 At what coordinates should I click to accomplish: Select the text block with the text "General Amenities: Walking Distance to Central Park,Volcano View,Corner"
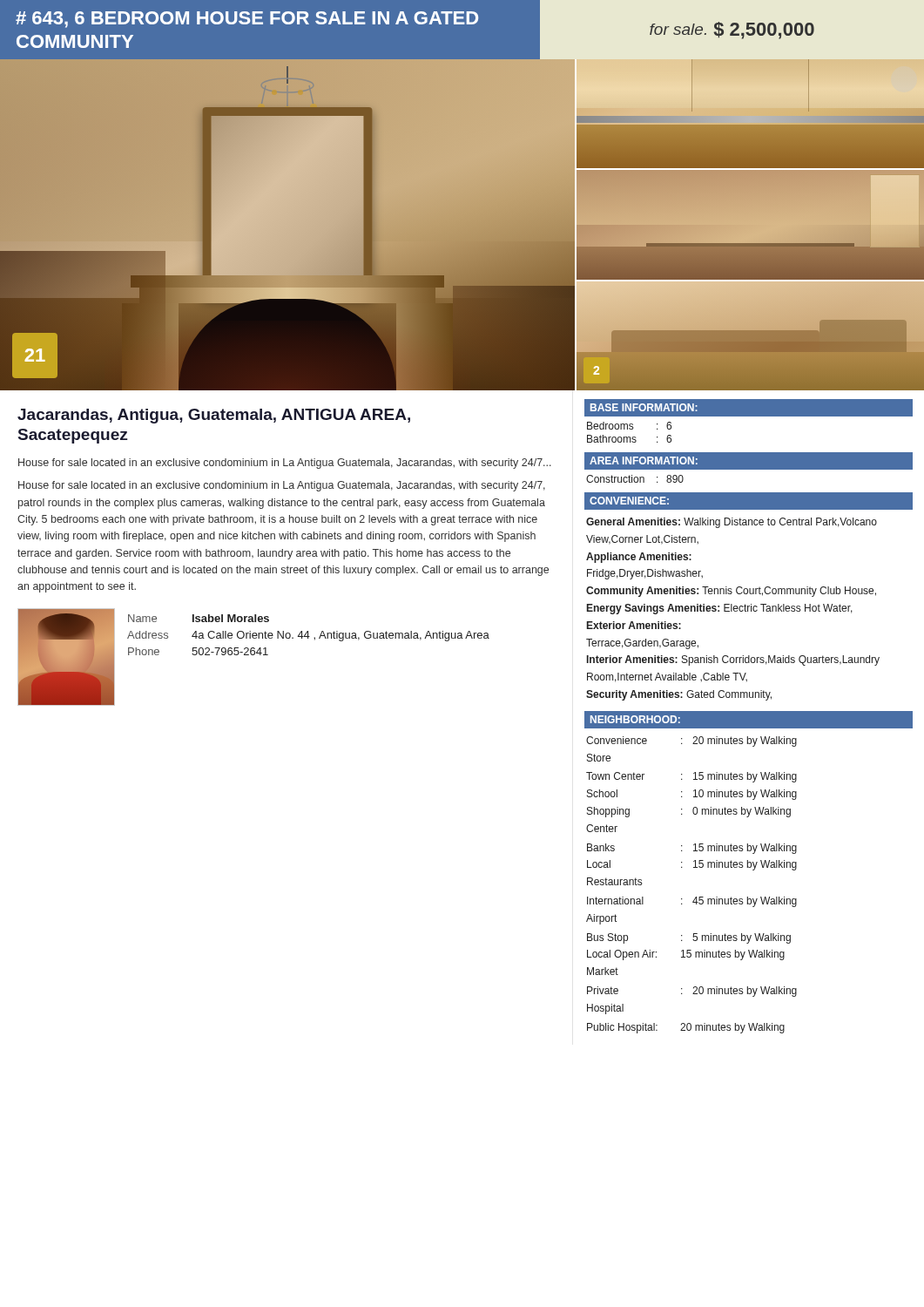(733, 608)
